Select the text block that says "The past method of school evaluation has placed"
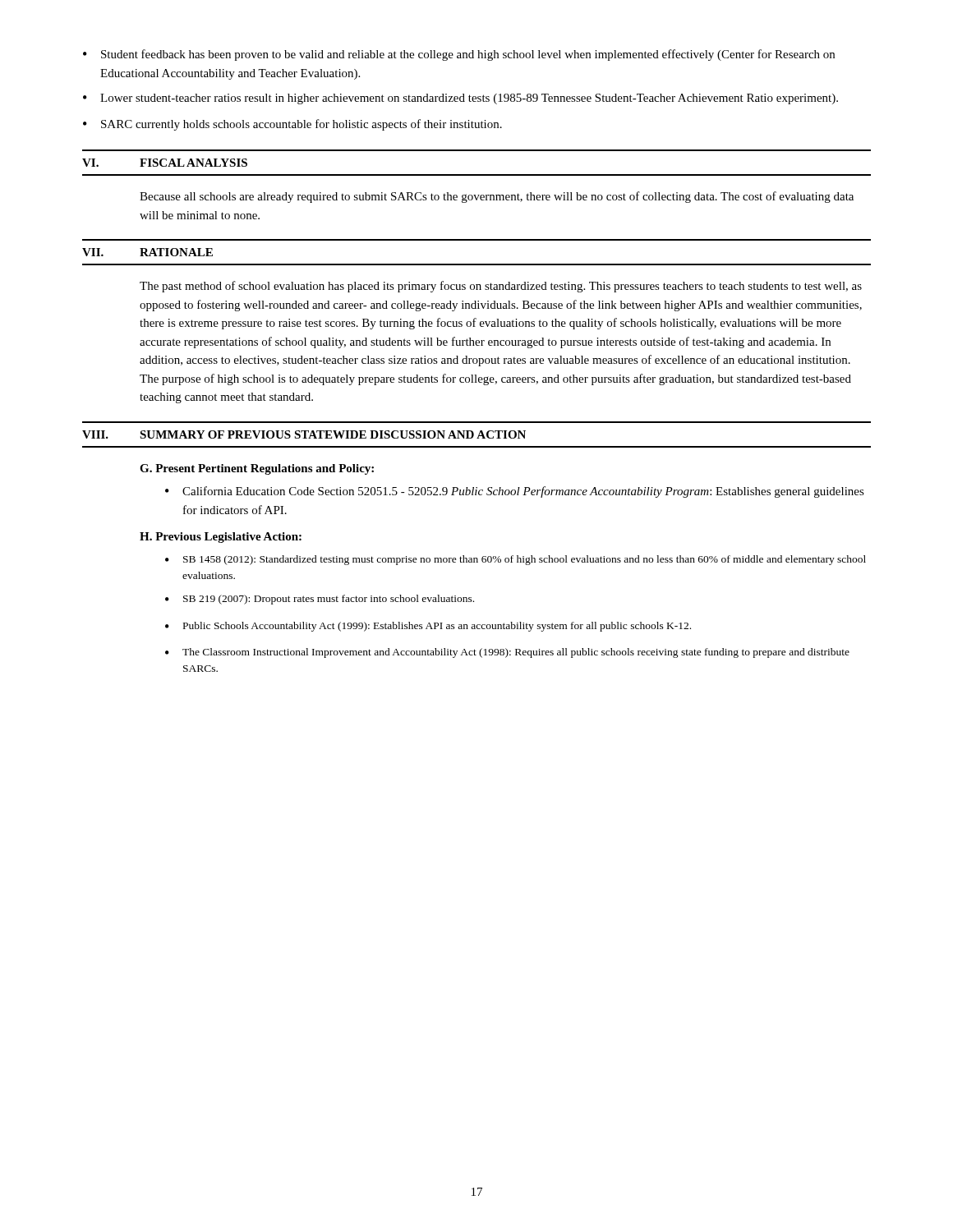This screenshot has width=953, height=1232. pos(501,342)
